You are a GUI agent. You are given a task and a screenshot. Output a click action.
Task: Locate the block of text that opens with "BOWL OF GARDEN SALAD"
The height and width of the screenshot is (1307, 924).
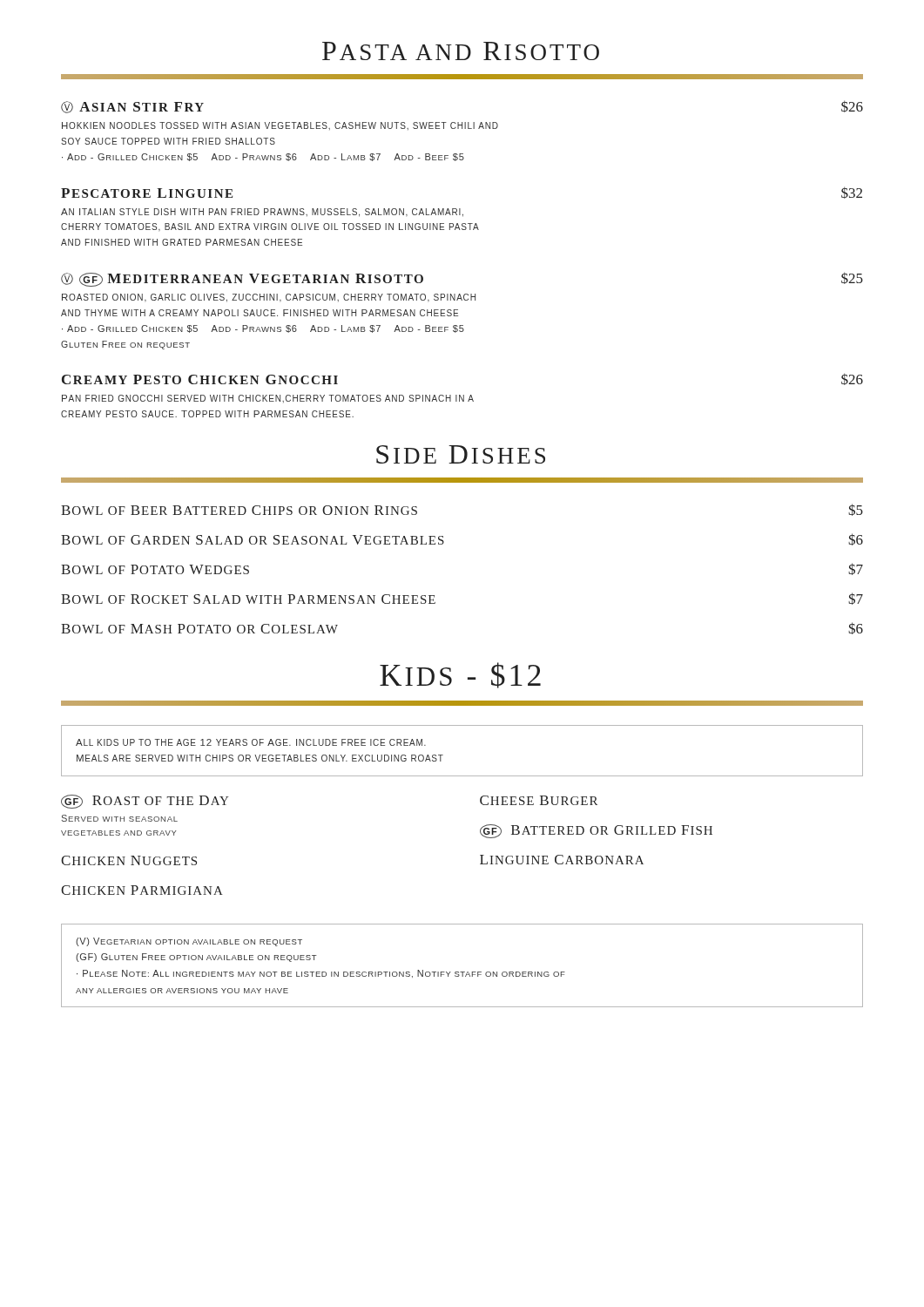point(256,538)
